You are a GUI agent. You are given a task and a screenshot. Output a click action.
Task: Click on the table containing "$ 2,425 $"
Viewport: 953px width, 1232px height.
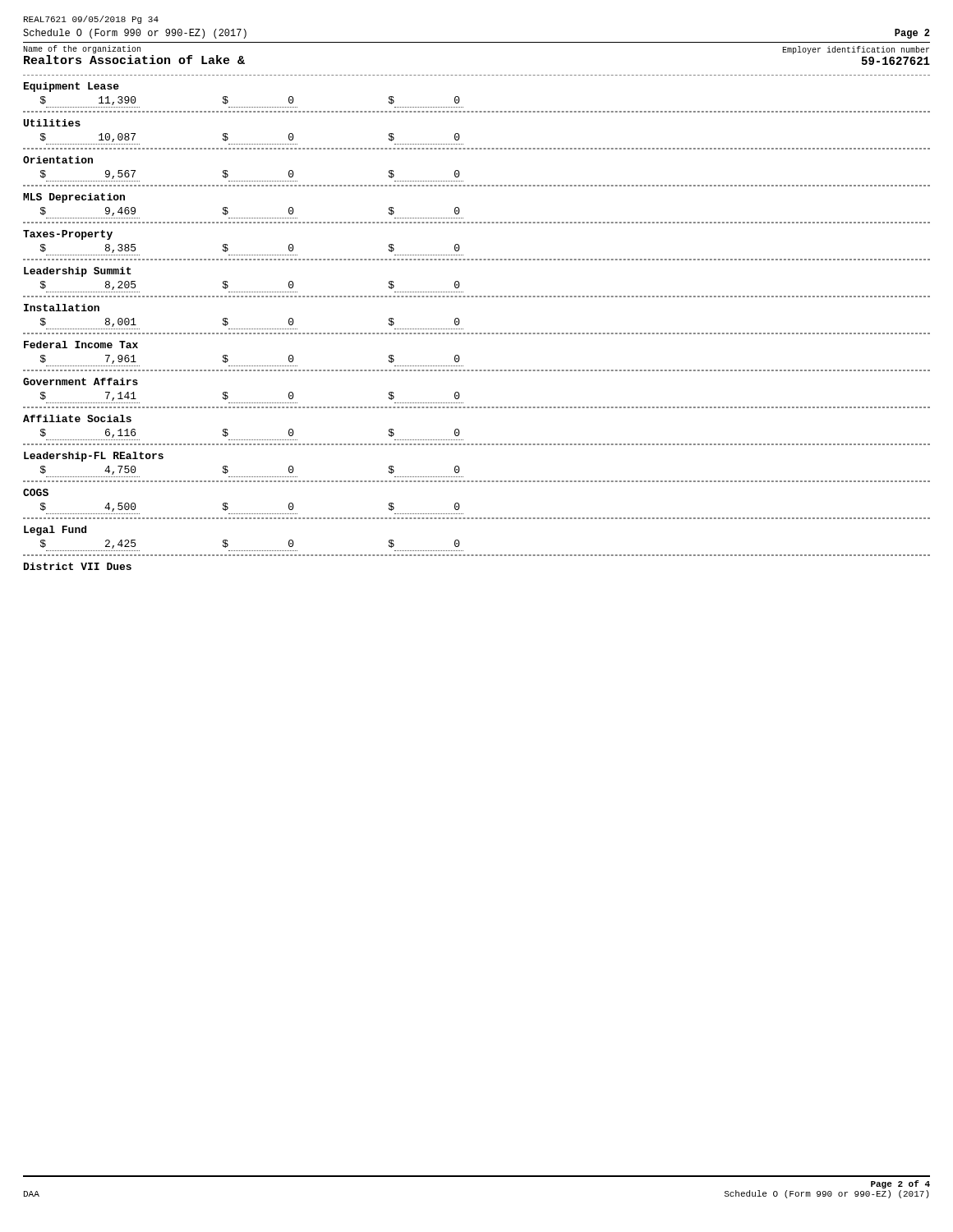point(476,547)
